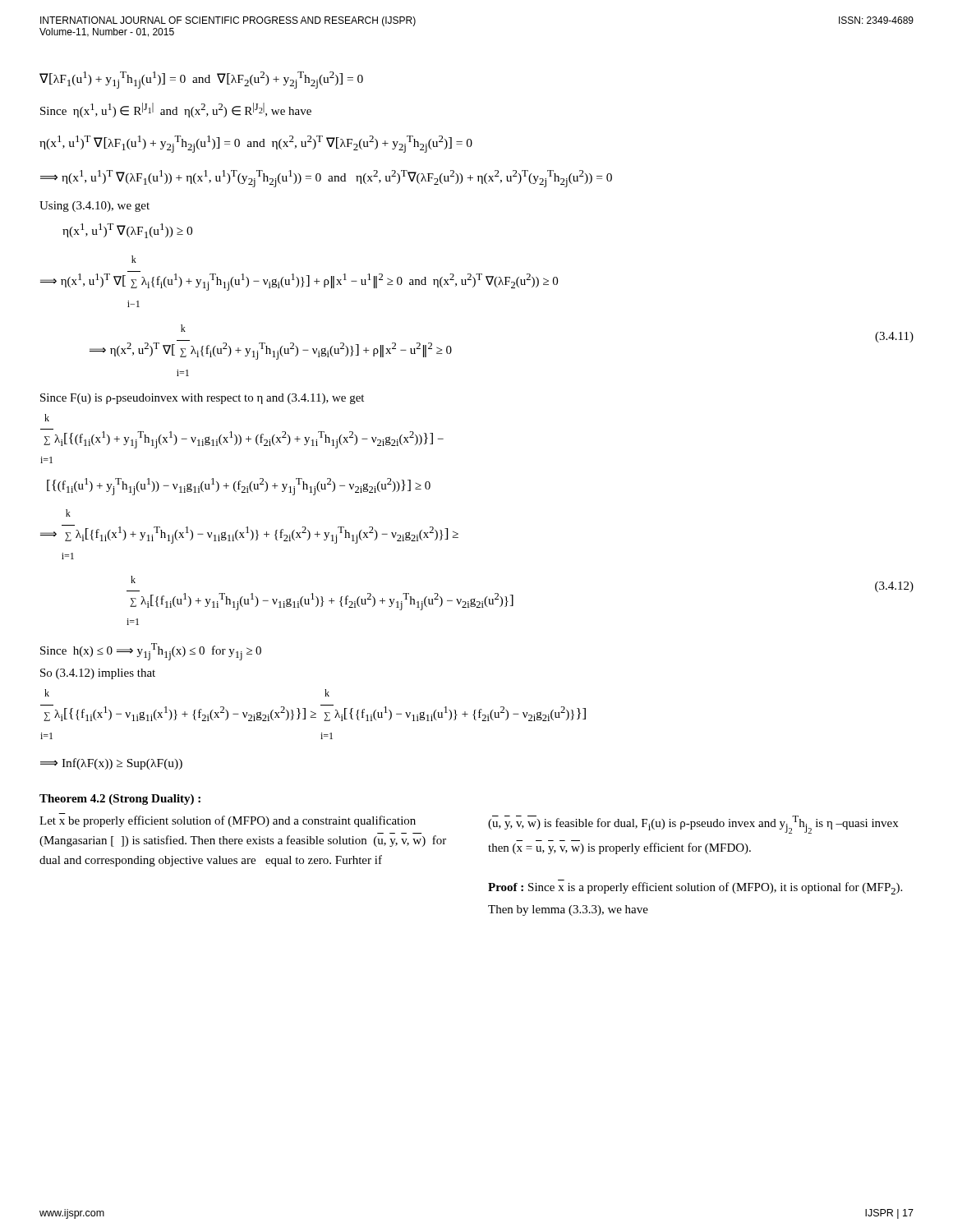
Task: Where is the formula that starts "(3.4.12) k∑i=1λi[{f1i(u1) + y1iTh1j(u1) − ν1ig1i(u1)}"?
Action: tap(476, 601)
